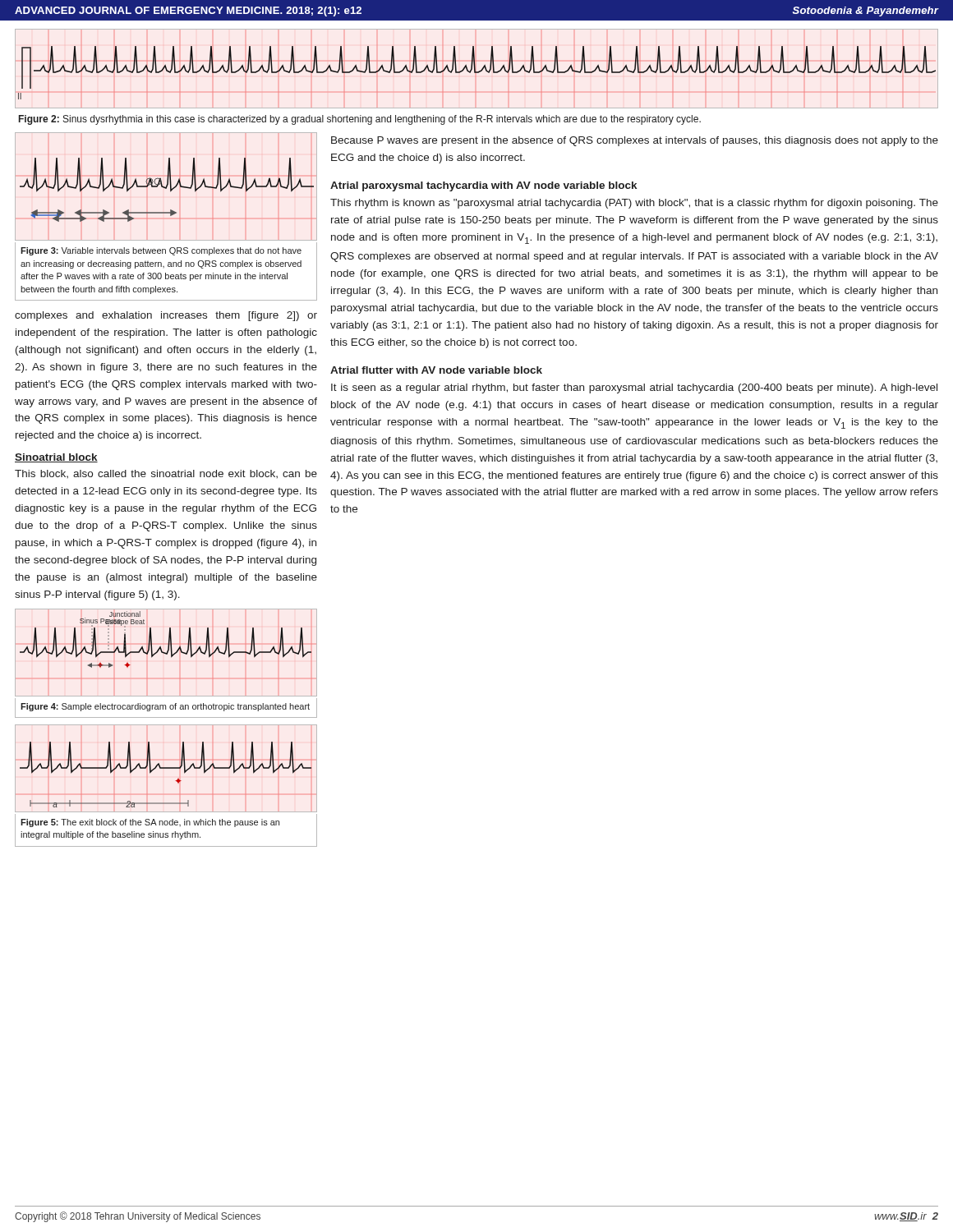Screen dimensions: 1232x953
Task: Where is the caption that starts "Figure 4: Sample electrocardiogram of"?
Action: pos(165,706)
